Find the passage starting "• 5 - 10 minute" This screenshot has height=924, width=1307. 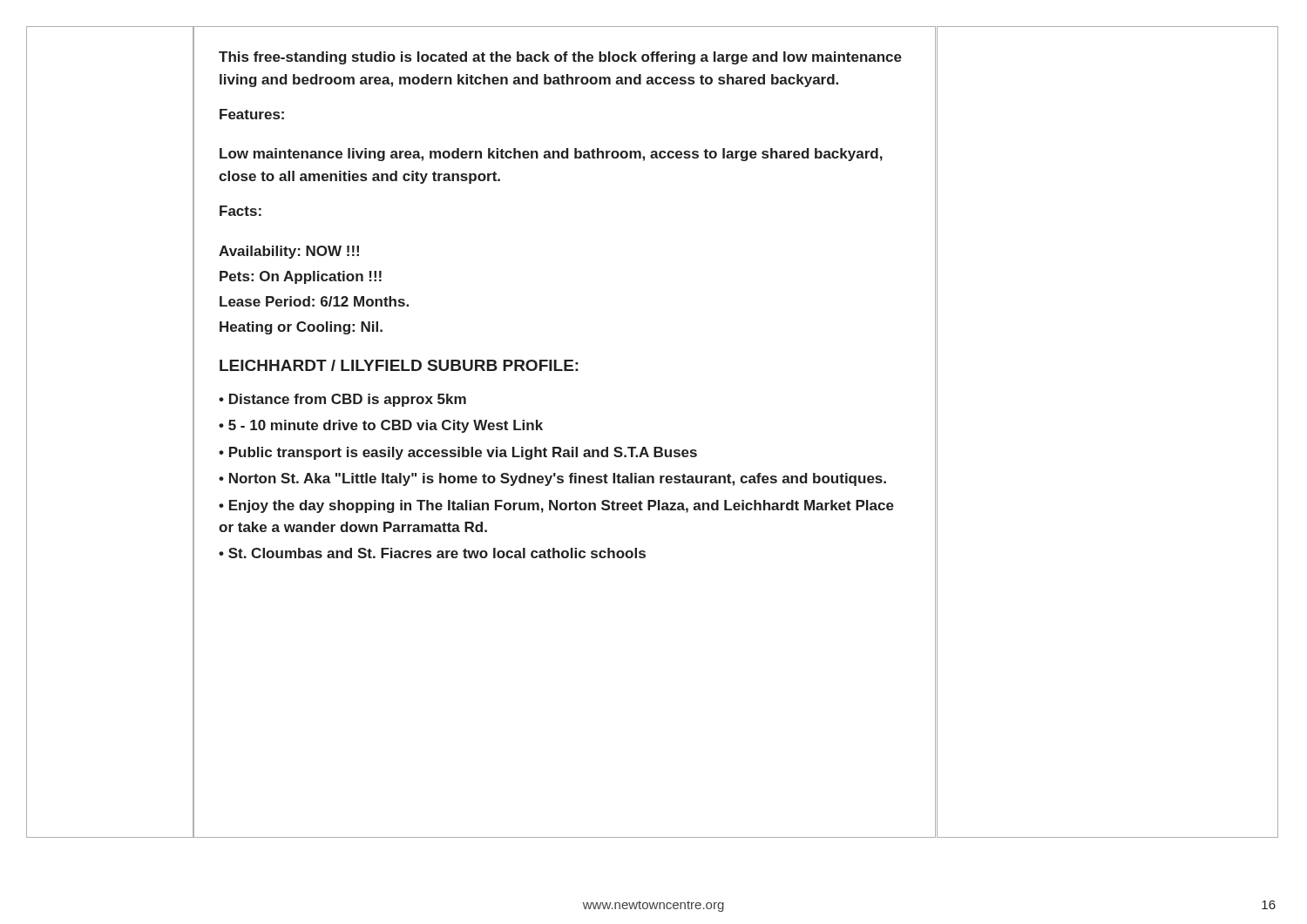pyautogui.click(x=381, y=426)
